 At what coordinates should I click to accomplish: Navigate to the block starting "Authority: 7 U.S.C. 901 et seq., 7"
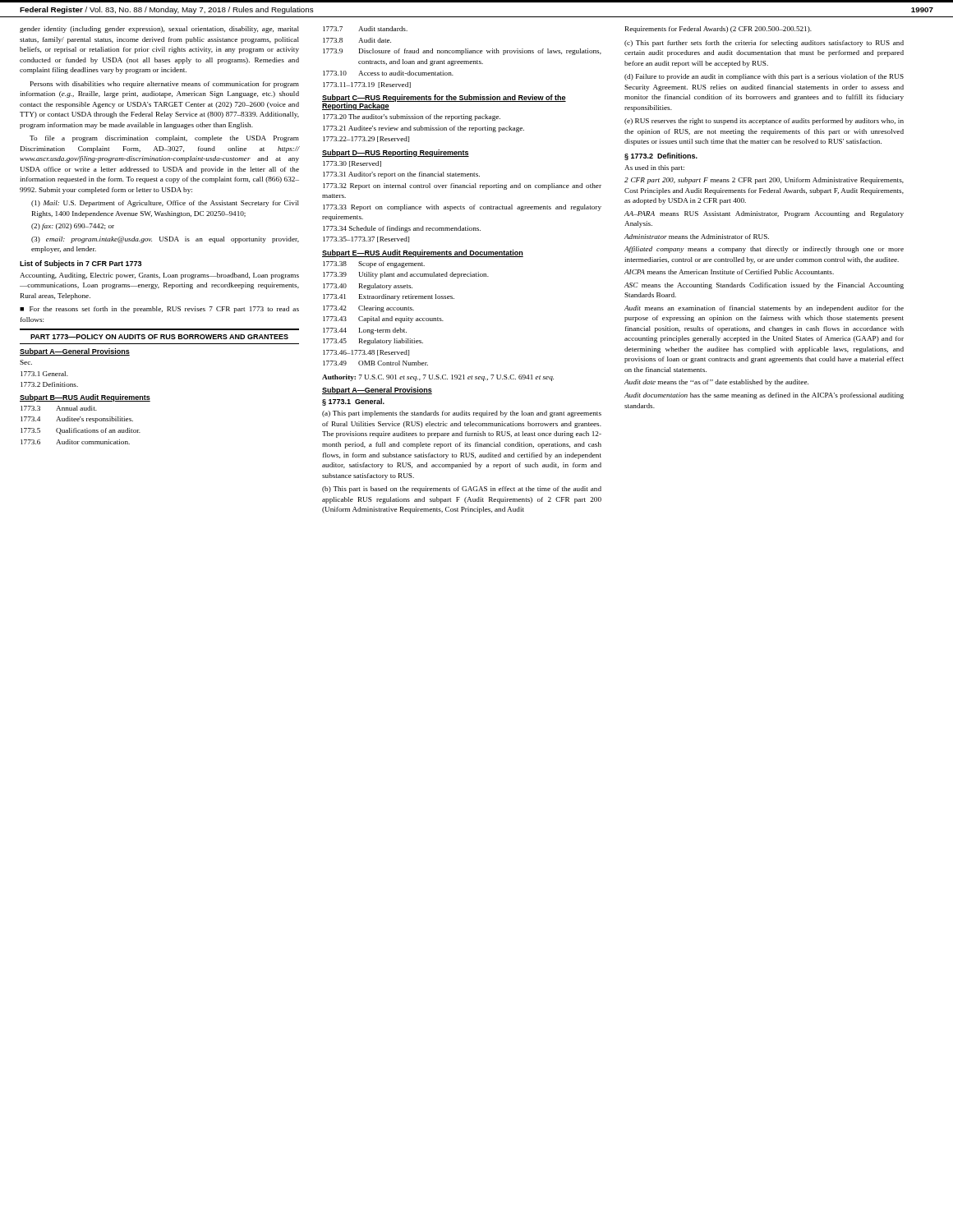tap(462, 377)
